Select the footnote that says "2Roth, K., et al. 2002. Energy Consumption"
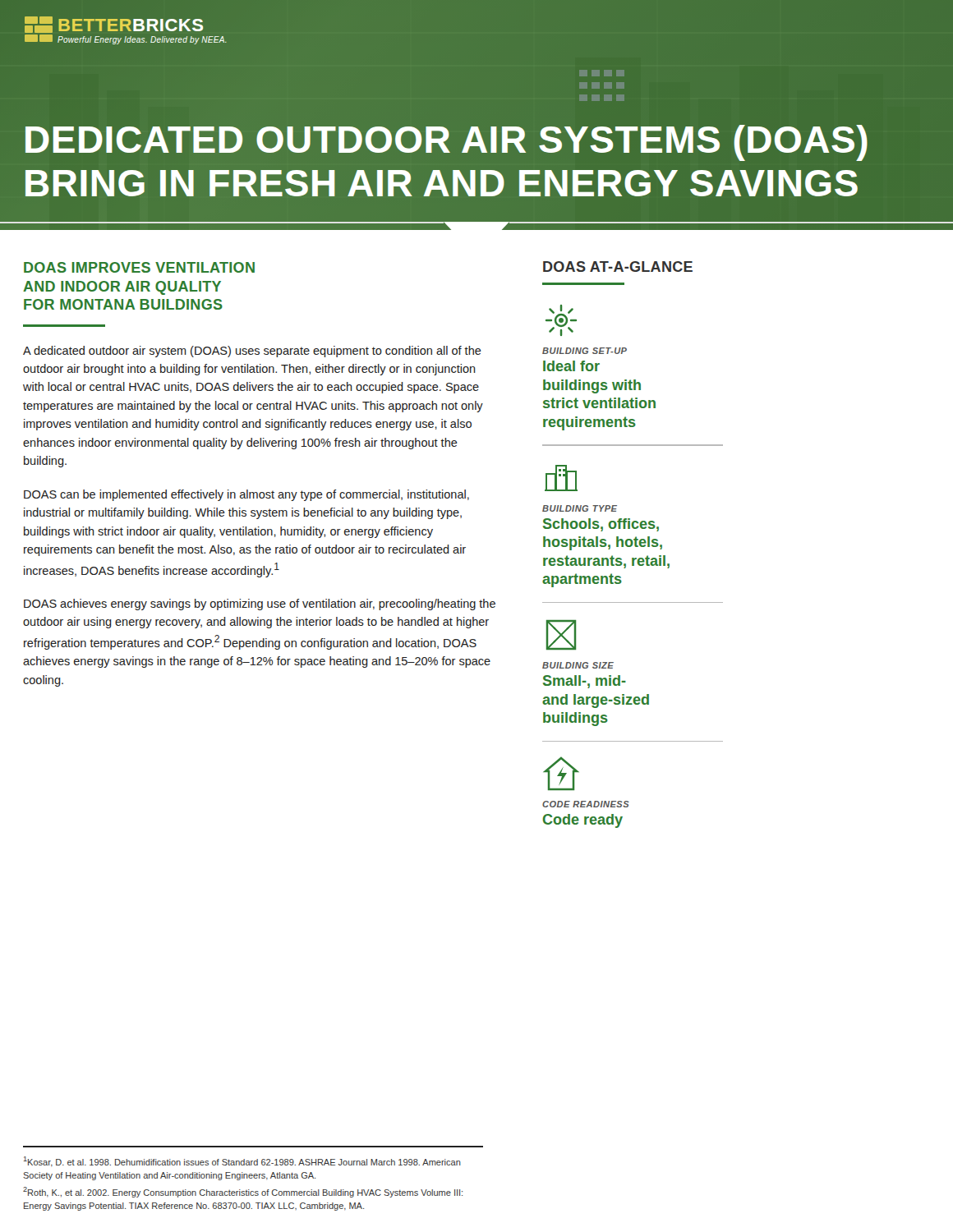 (243, 1198)
